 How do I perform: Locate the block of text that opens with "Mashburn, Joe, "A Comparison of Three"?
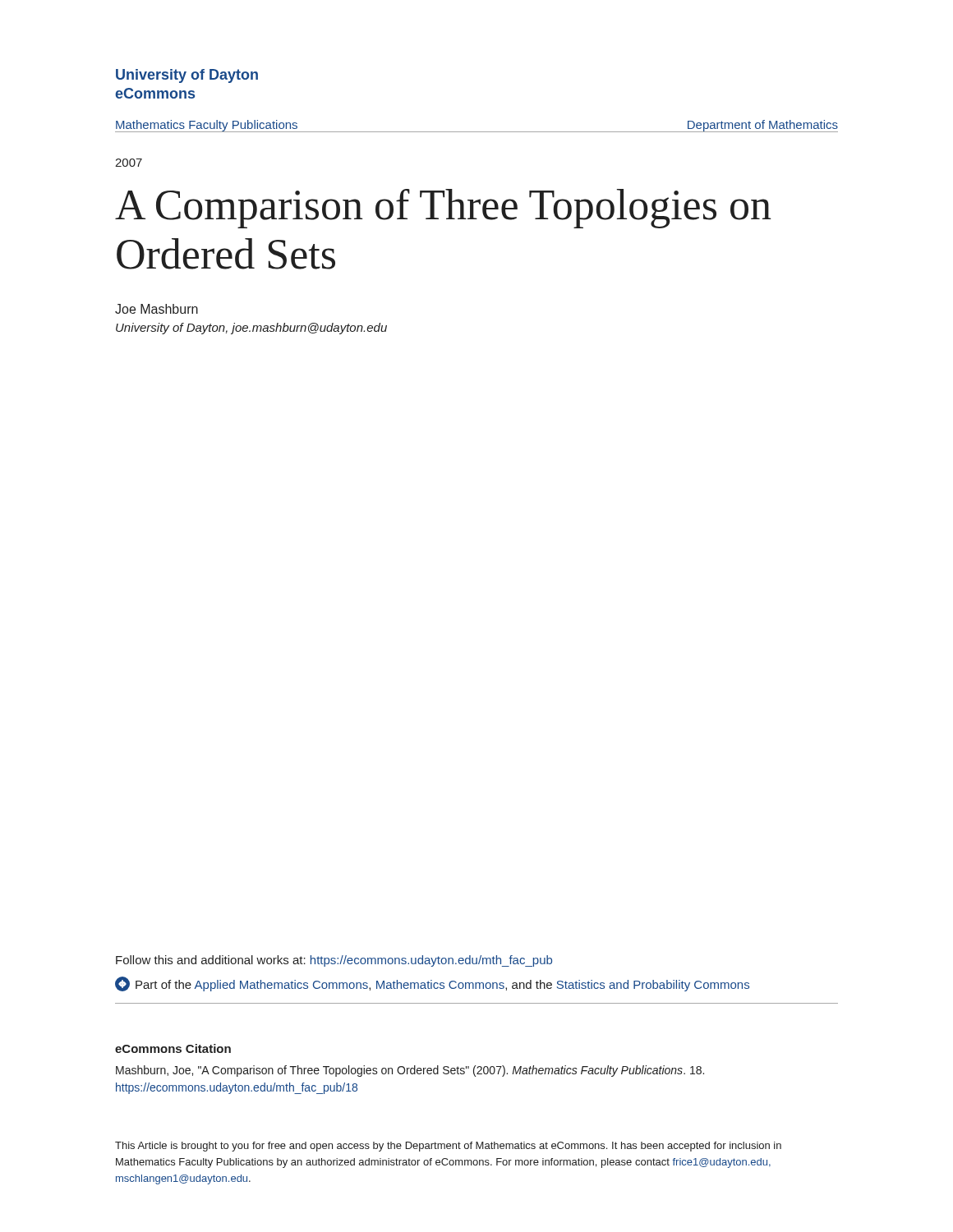(410, 1079)
